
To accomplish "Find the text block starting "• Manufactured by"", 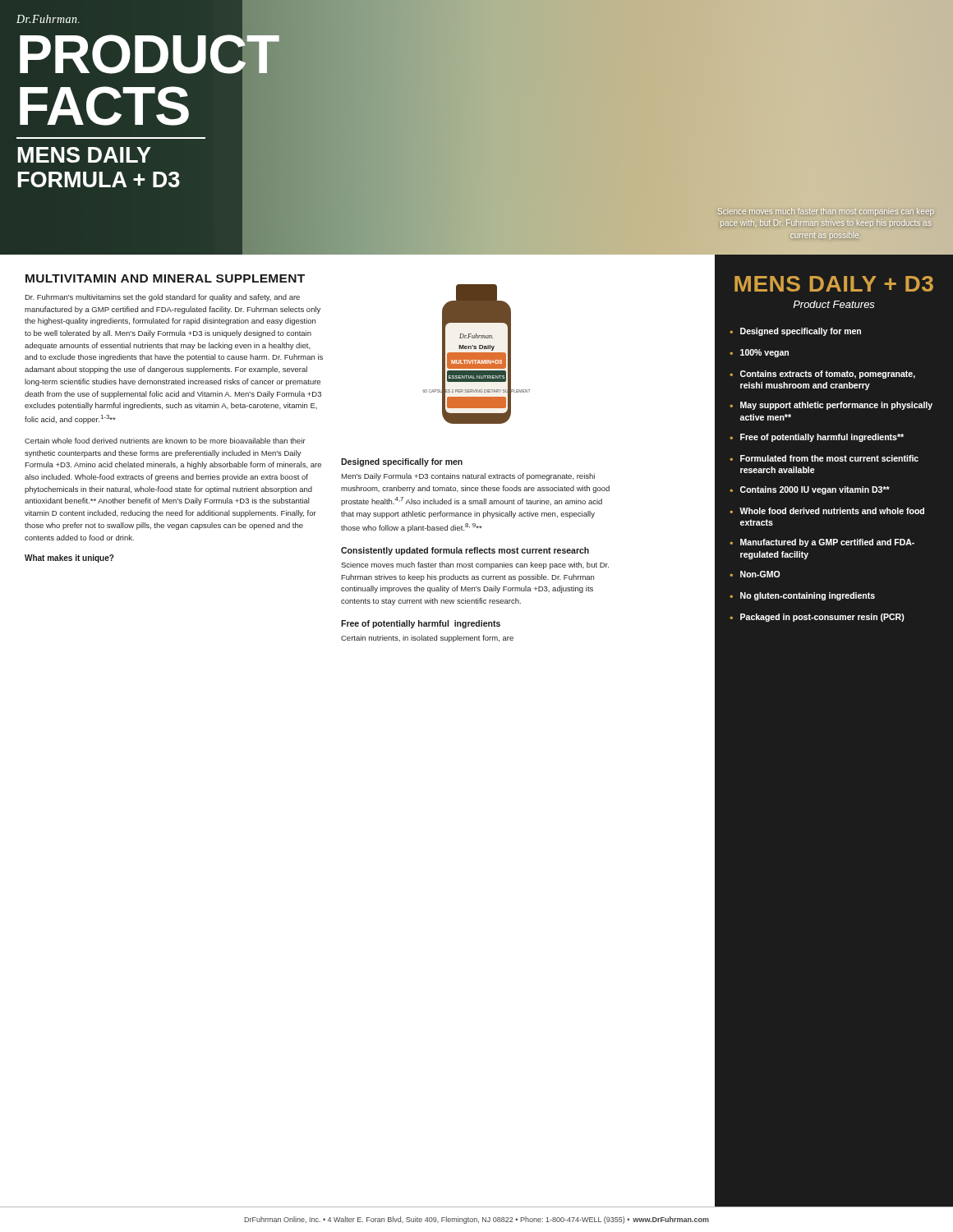I will pyautogui.click(x=834, y=548).
